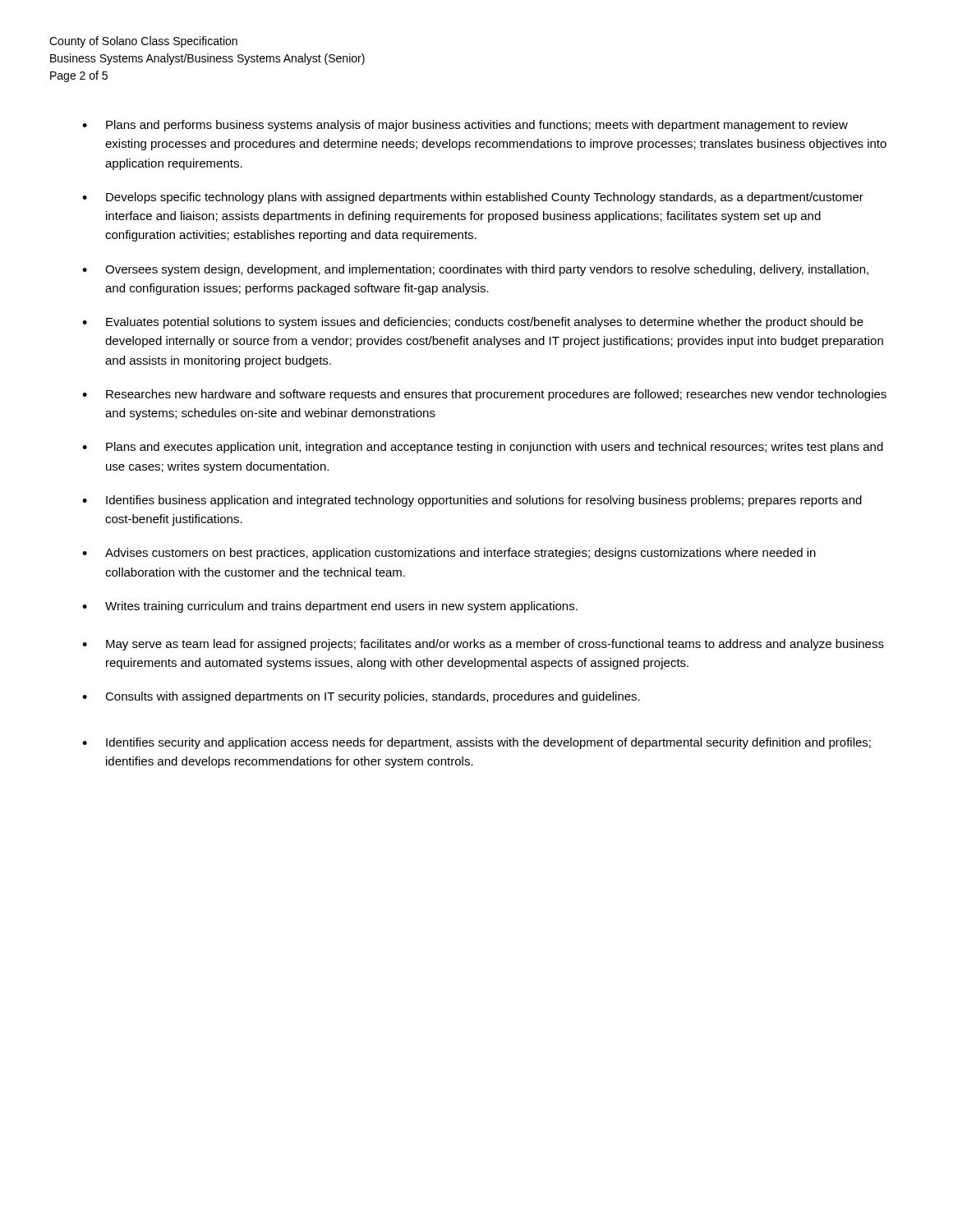This screenshot has height=1232, width=953.
Task: Click the passage that begins "• Consults with assigned departments on IT security"
Action: click(x=468, y=698)
